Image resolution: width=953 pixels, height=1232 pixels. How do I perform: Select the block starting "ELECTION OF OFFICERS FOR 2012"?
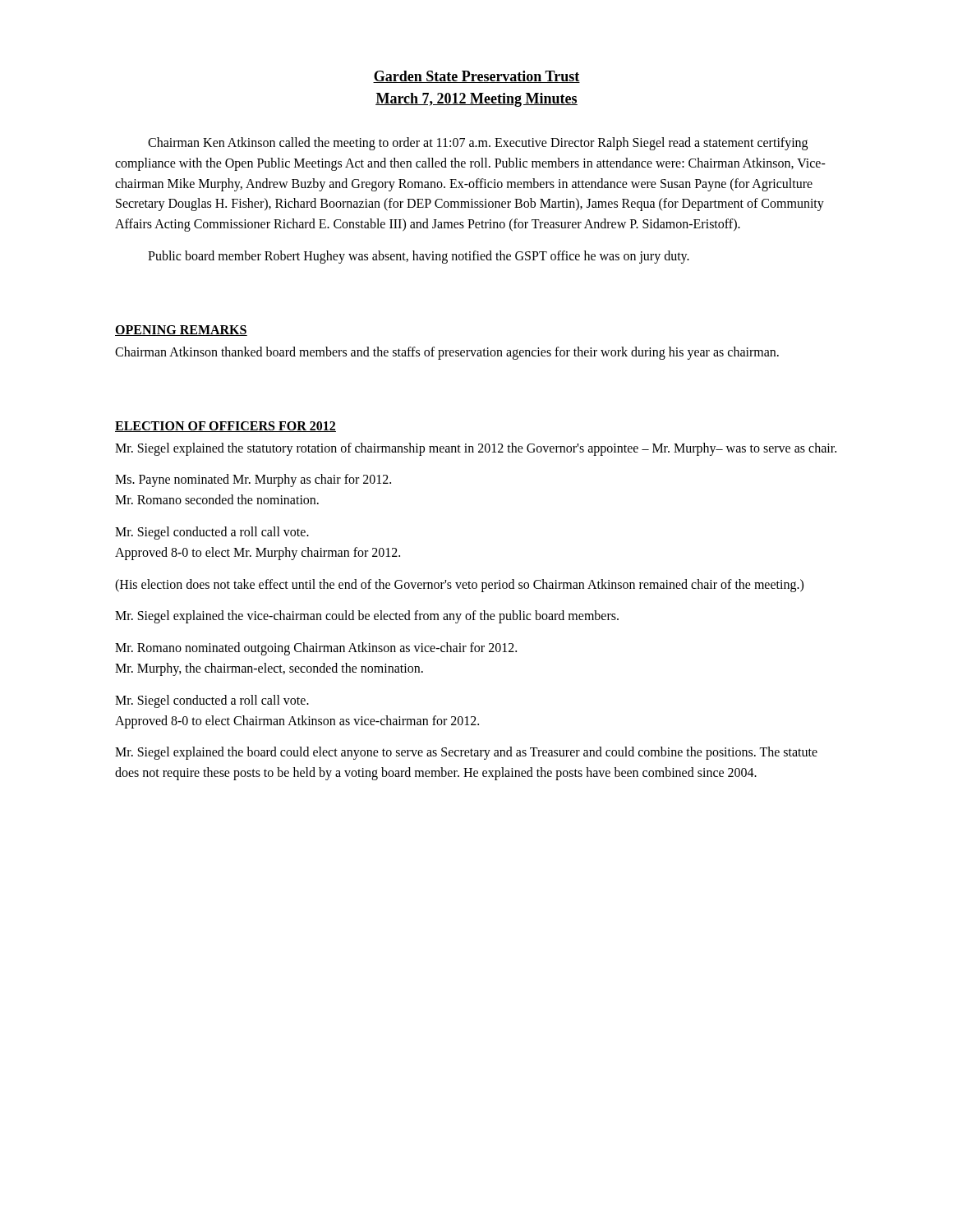[x=225, y=426]
